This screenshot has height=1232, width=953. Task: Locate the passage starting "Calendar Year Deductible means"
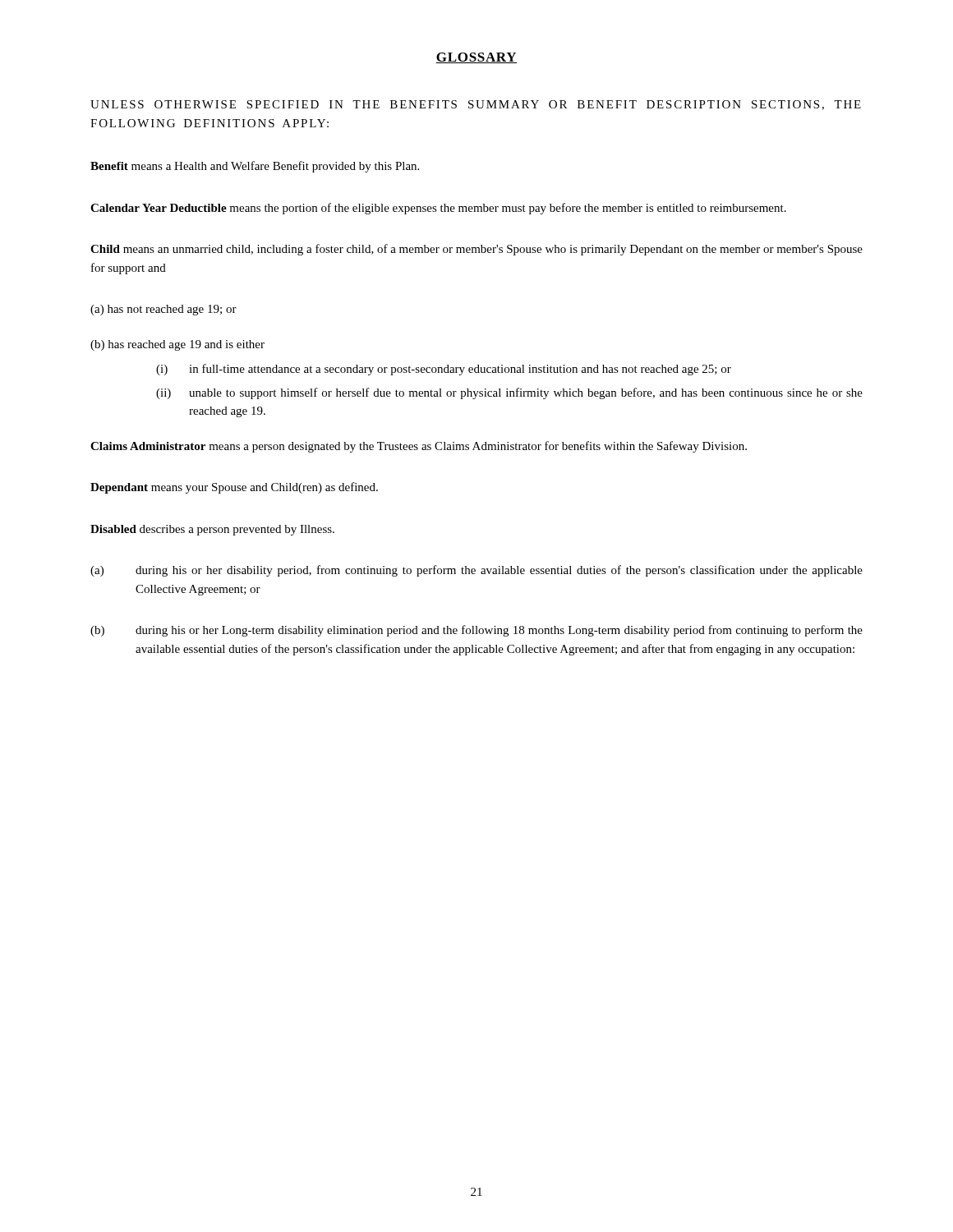[476, 208]
